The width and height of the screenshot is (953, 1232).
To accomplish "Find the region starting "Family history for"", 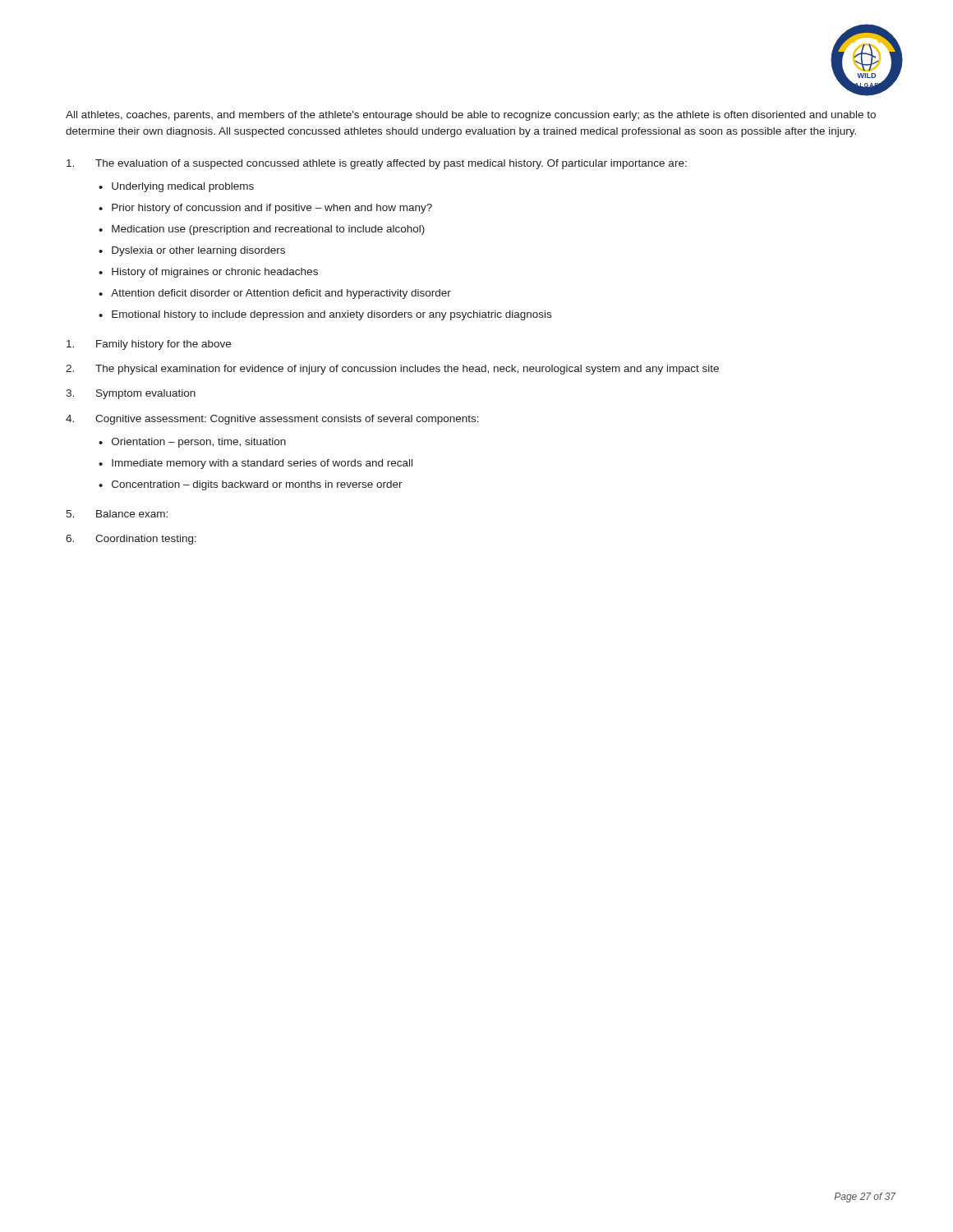I will (x=149, y=345).
